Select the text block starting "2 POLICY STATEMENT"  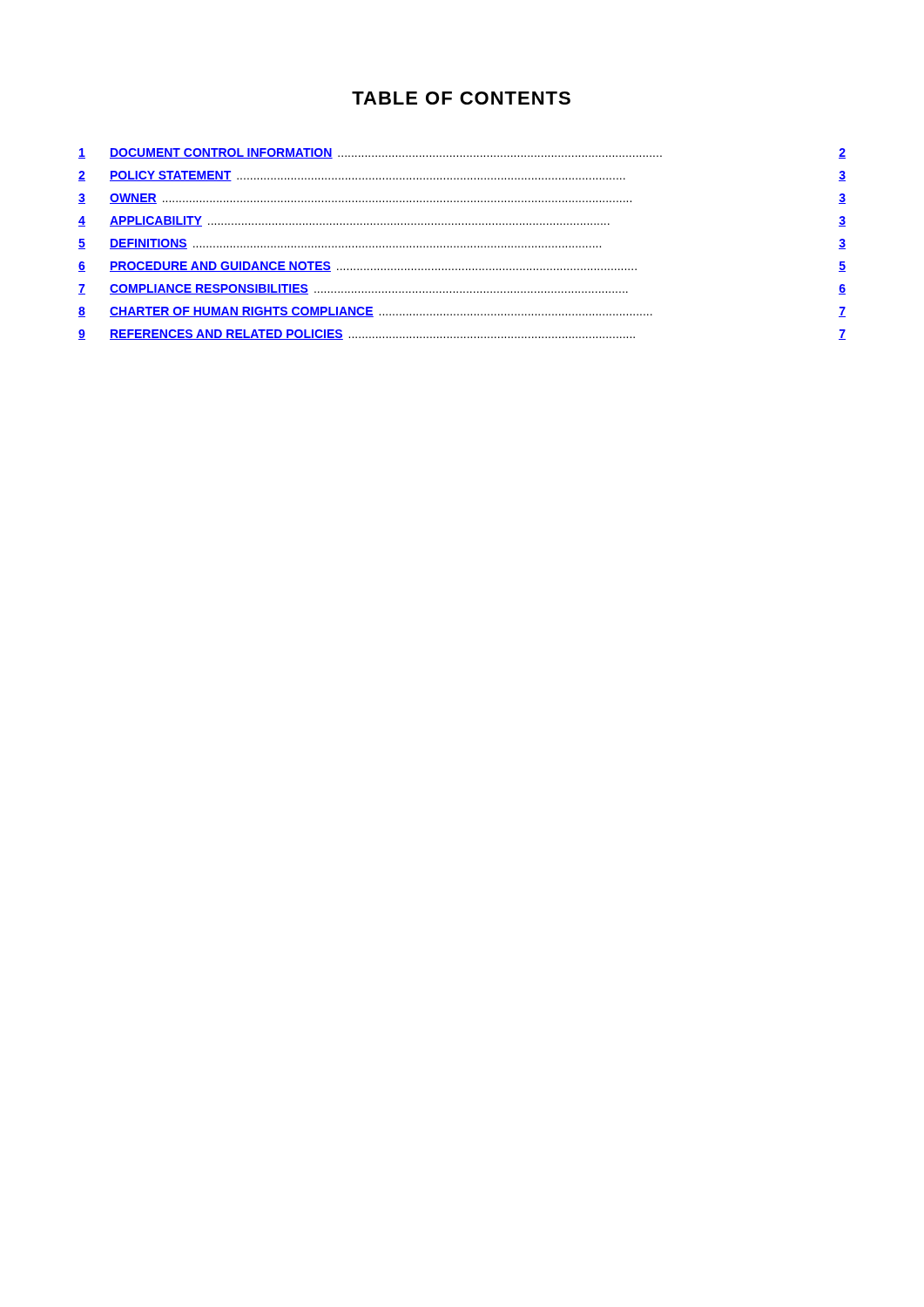click(462, 175)
